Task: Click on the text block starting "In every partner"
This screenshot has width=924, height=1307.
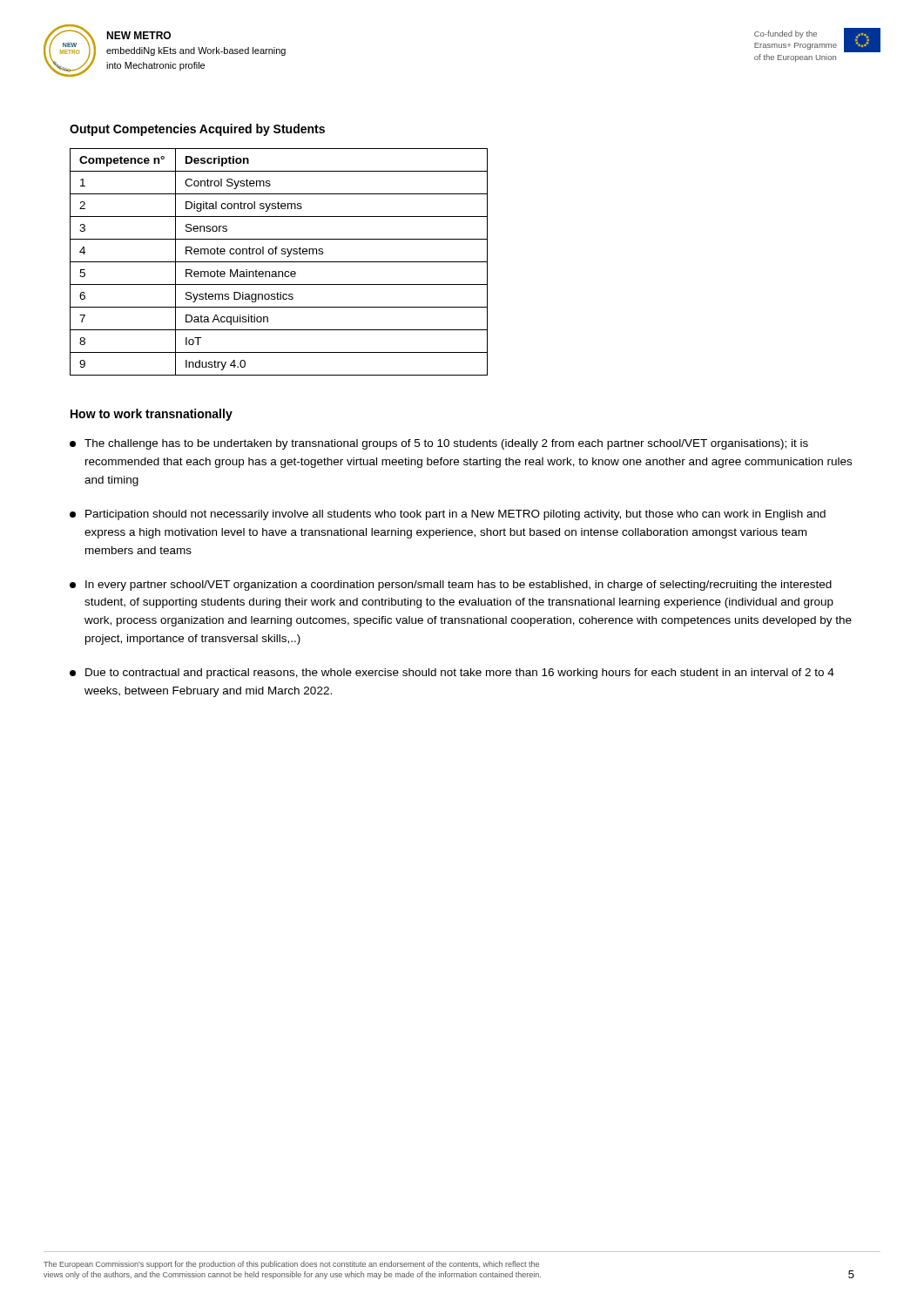Action: [x=462, y=612]
